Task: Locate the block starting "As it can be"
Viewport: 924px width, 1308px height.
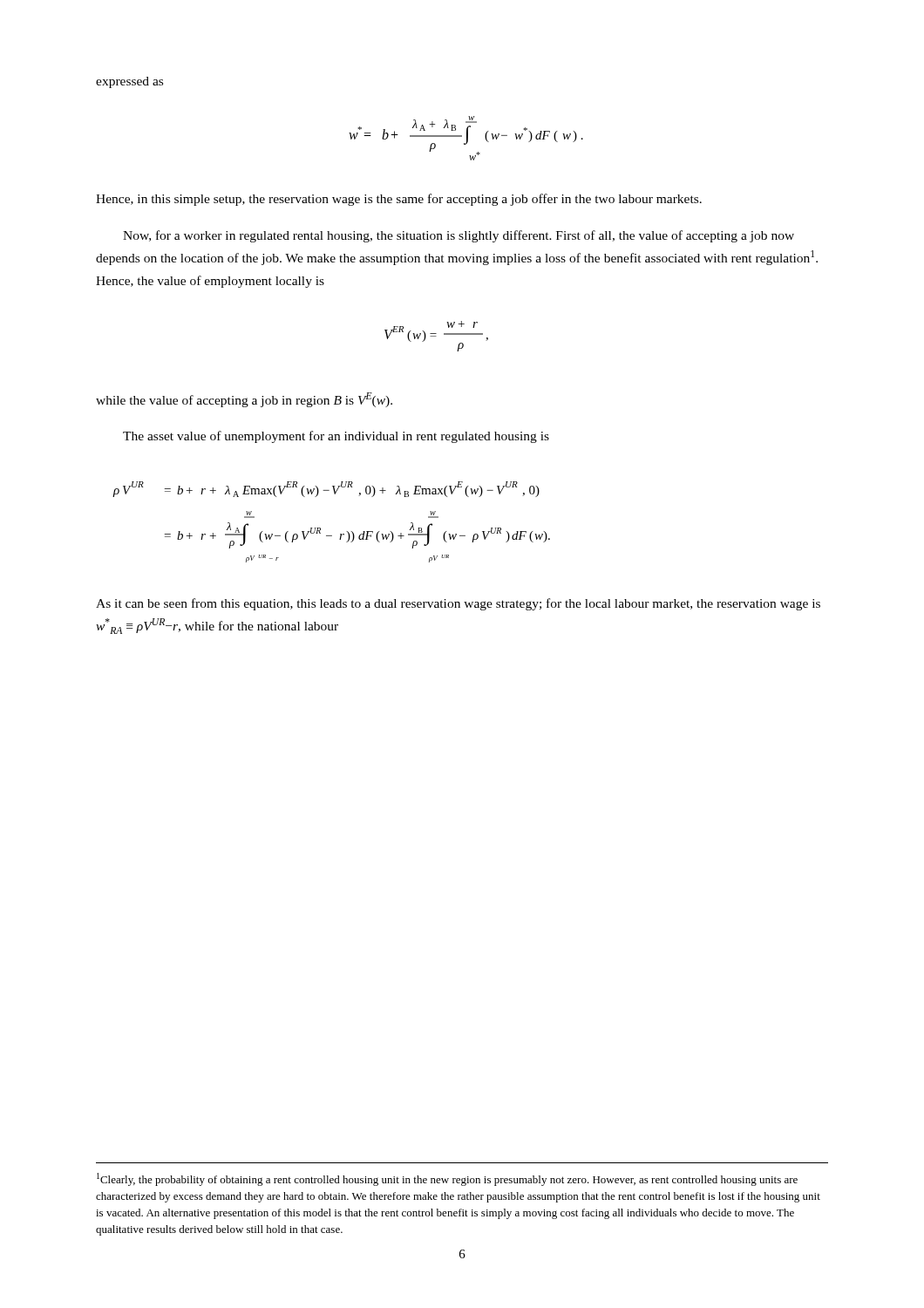Action: [458, 616]
